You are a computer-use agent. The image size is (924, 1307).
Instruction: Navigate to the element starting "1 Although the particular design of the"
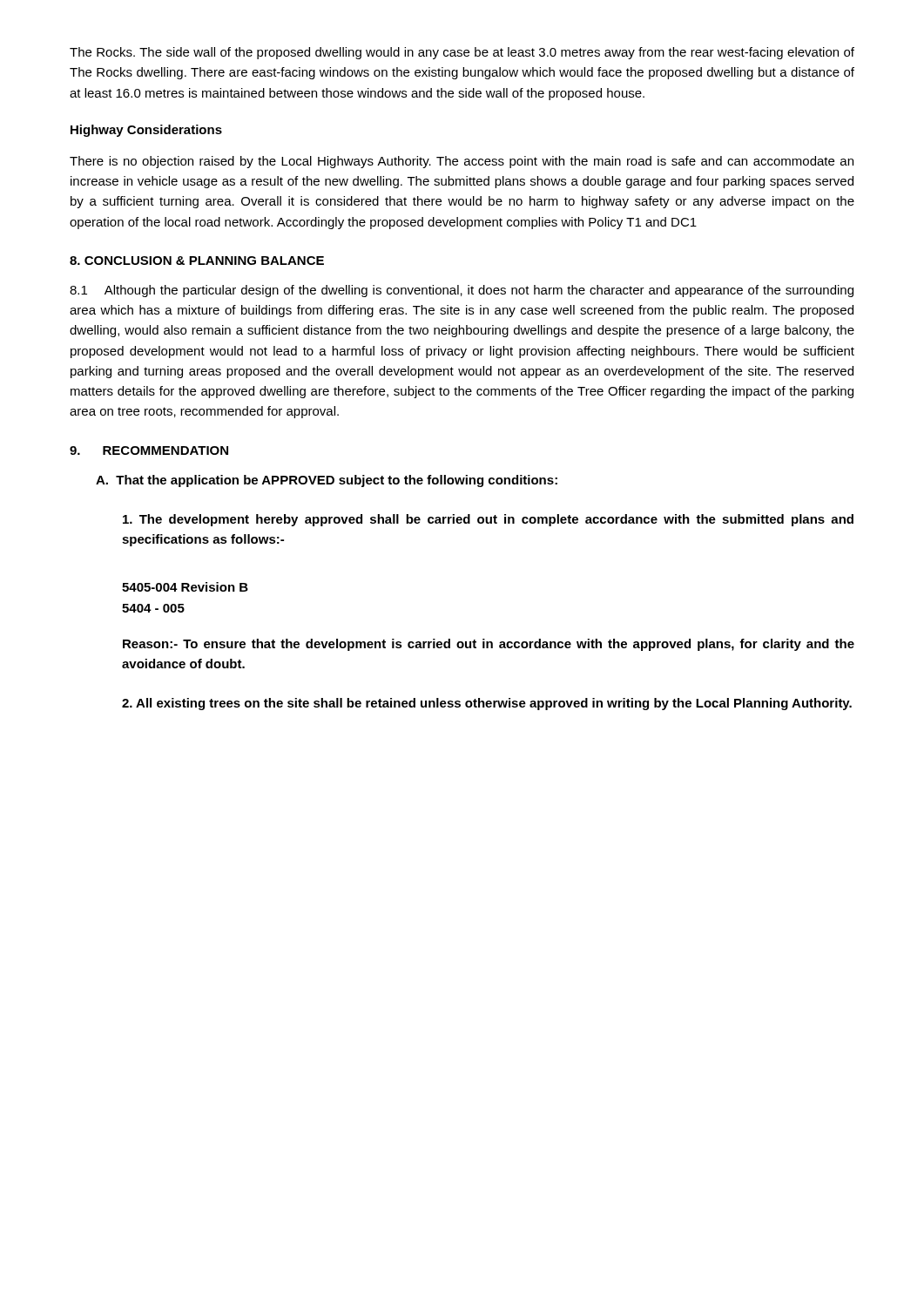[x=462, y=350]
